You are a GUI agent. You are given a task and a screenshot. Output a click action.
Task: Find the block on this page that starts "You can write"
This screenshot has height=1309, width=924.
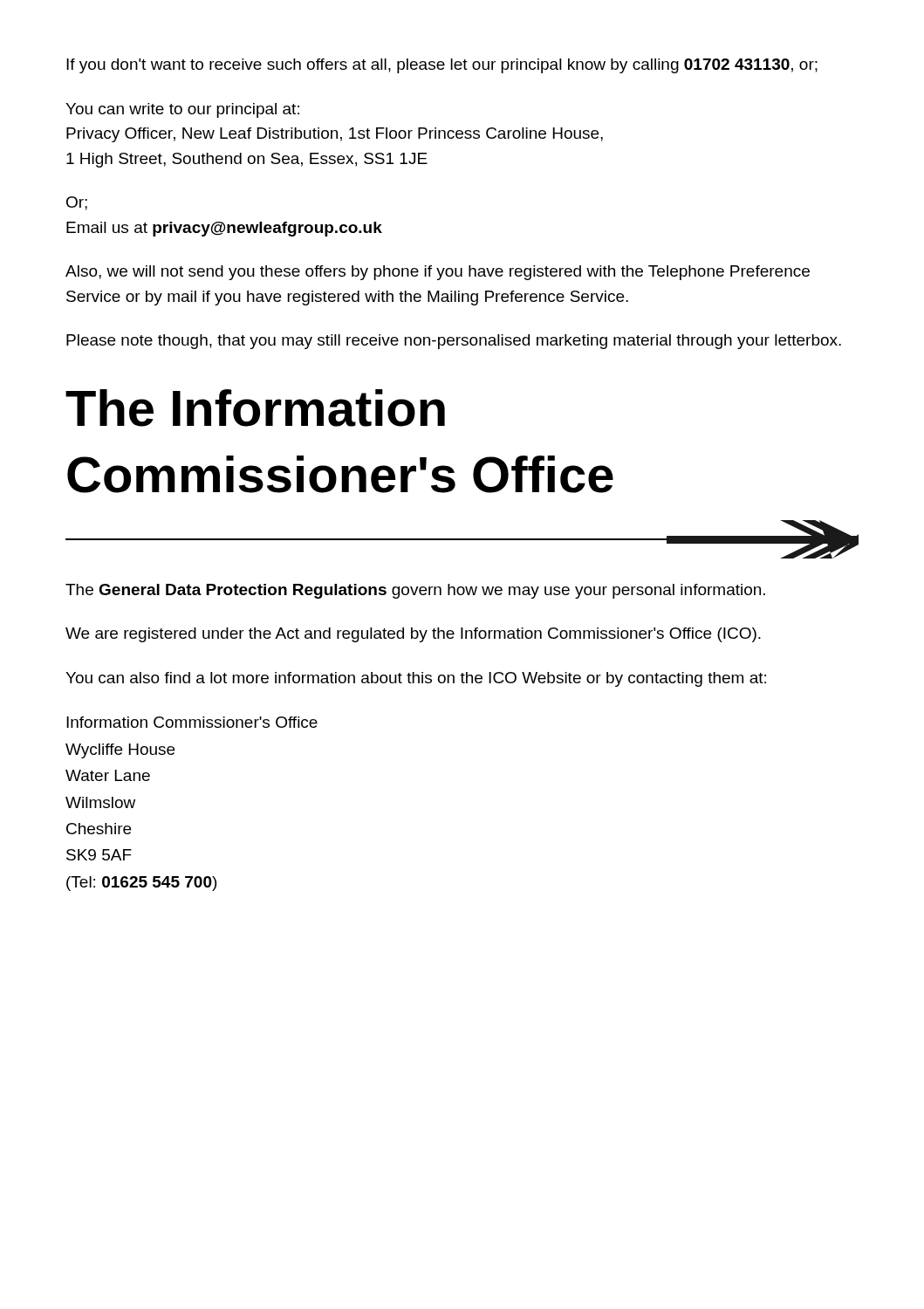335,133
